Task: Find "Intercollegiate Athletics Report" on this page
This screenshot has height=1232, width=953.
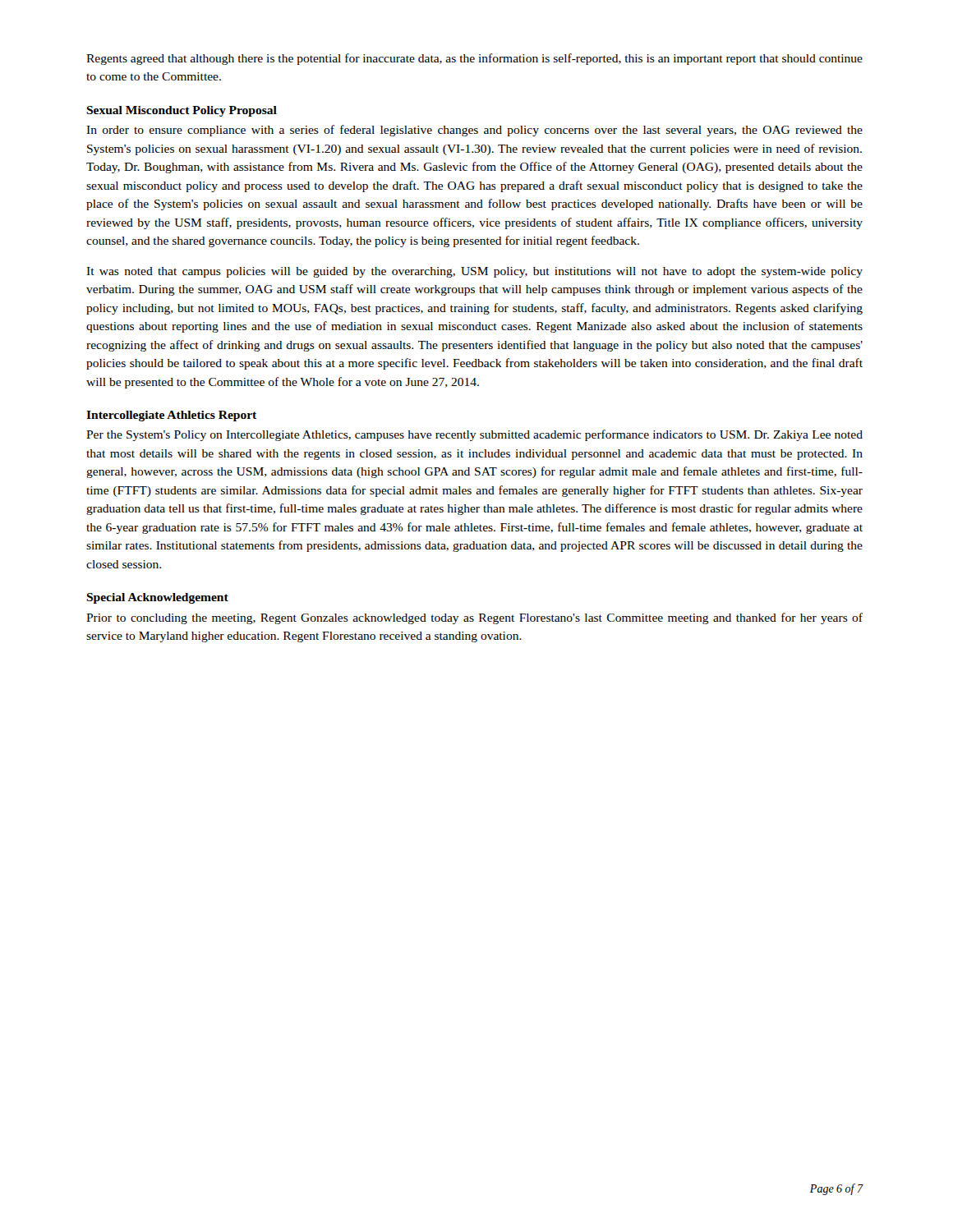Action: click(171, 414)
